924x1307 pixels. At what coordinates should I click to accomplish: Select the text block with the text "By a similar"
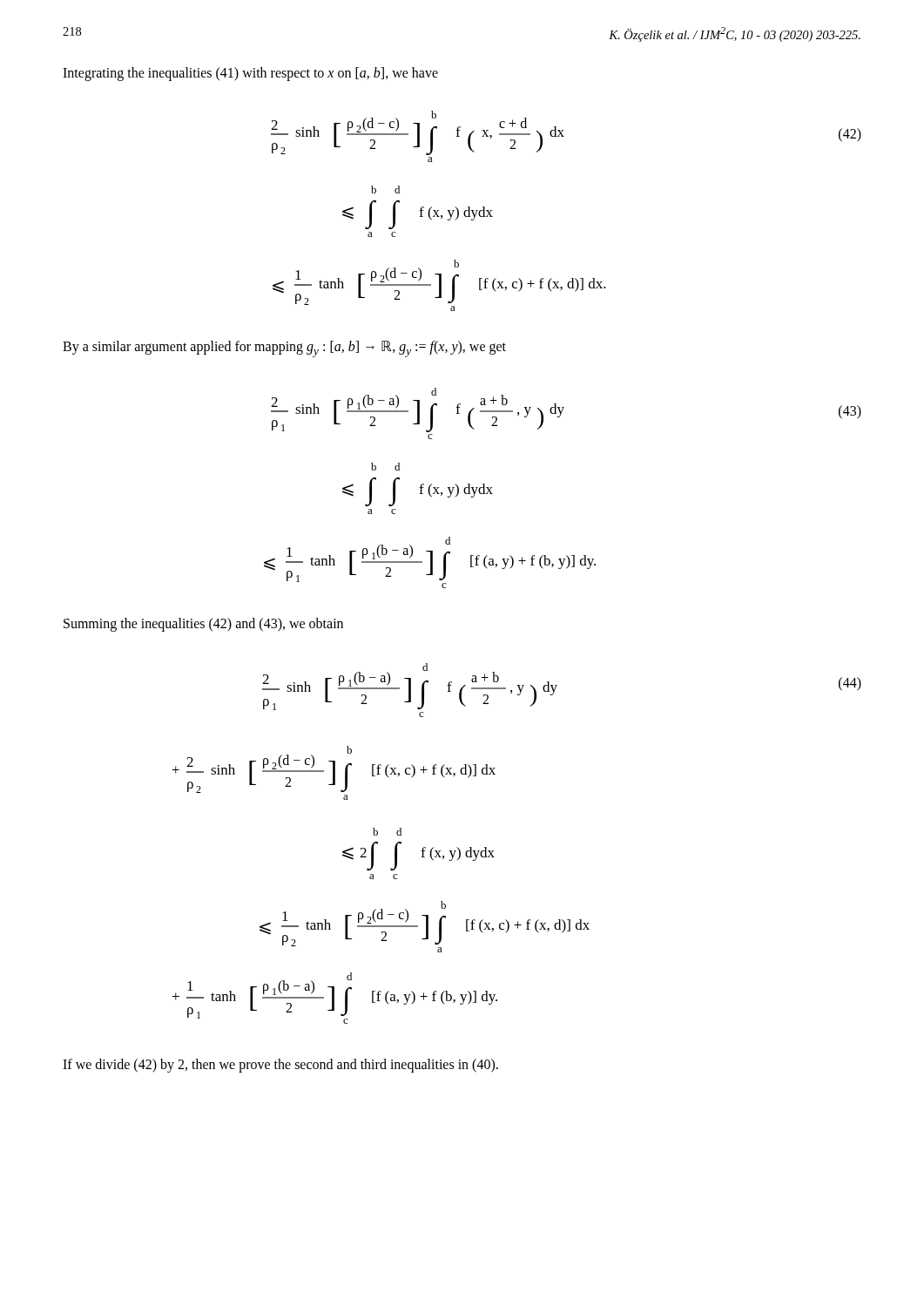[284, 349]
